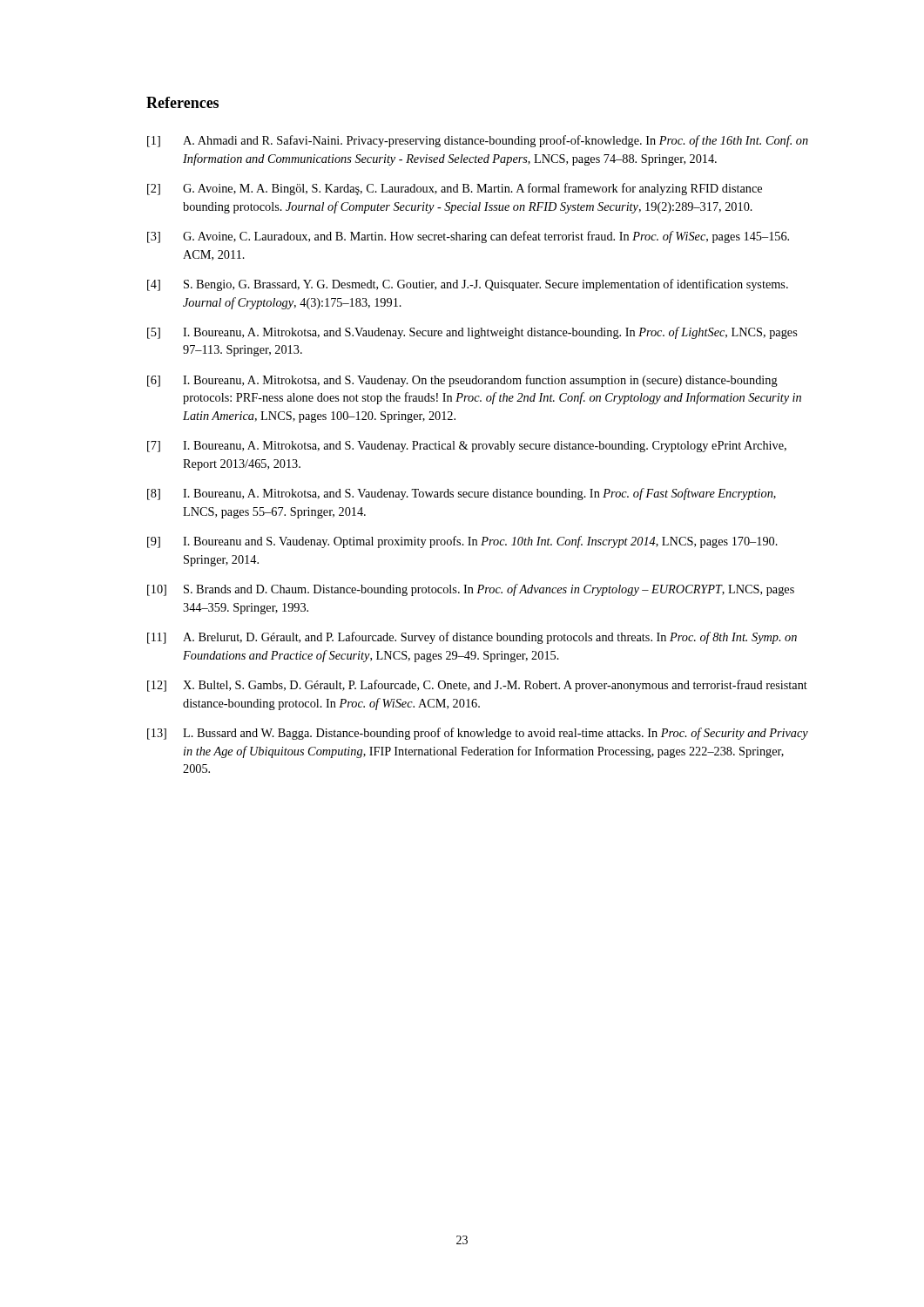Find the element starting "[4] S. Bengio,"
Viewport: 924px width, 1307px height.
[479, 293]
